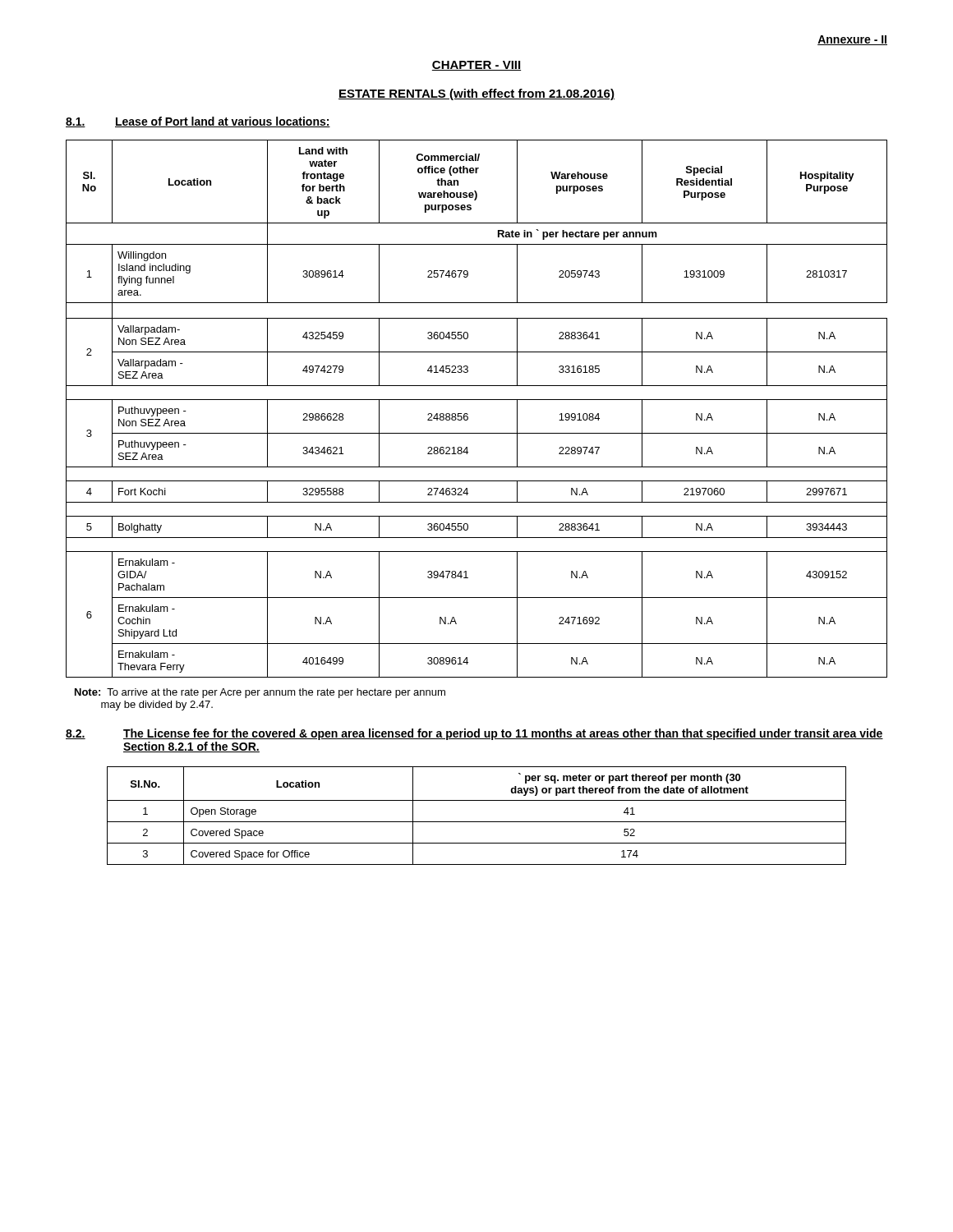This screenshot has height=1232, width=953.
Task: Locate the title that reads "CHAPTER - VIII"
Action: (x=476, y=64)
